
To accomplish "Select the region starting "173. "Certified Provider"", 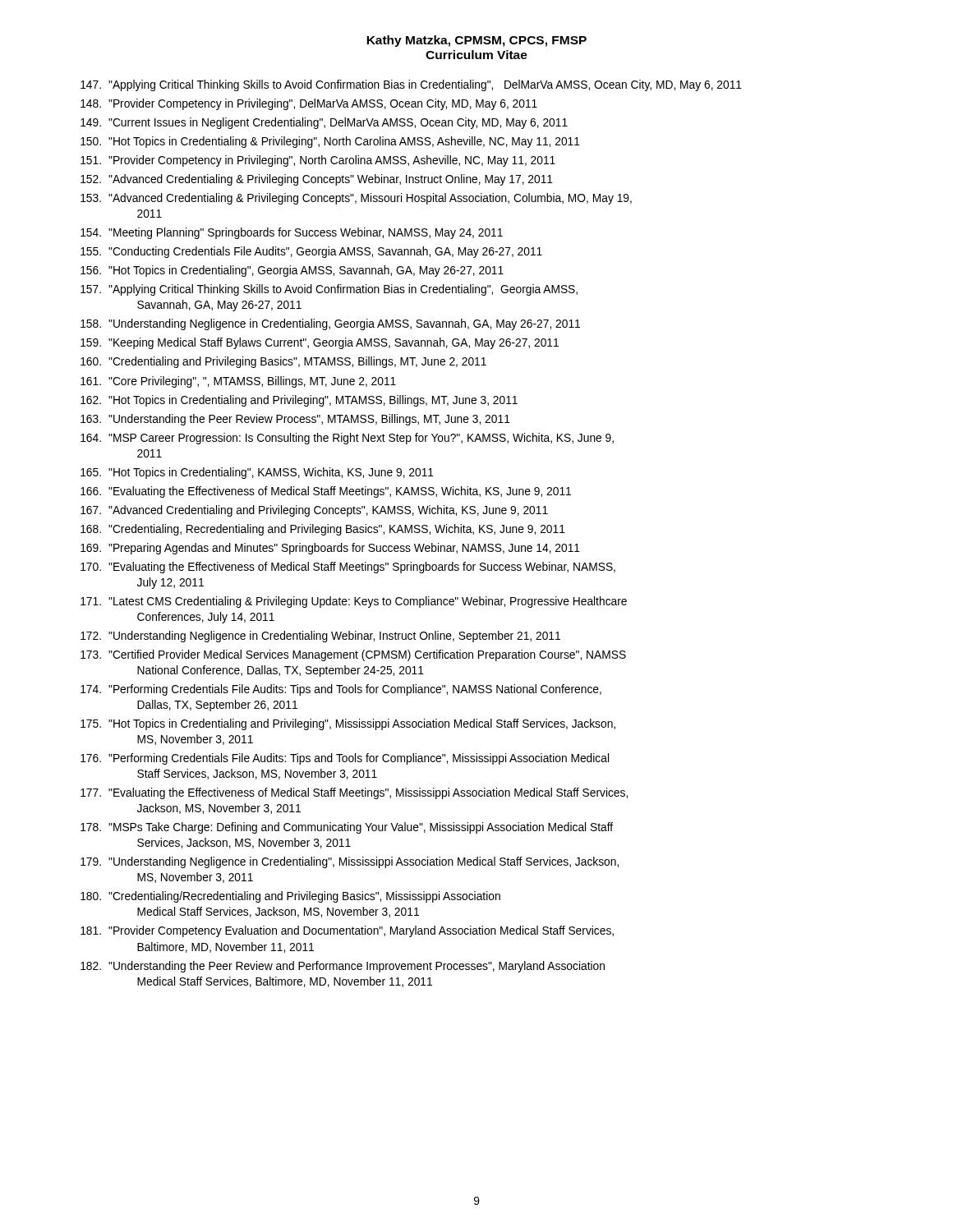I will [476, 663].
